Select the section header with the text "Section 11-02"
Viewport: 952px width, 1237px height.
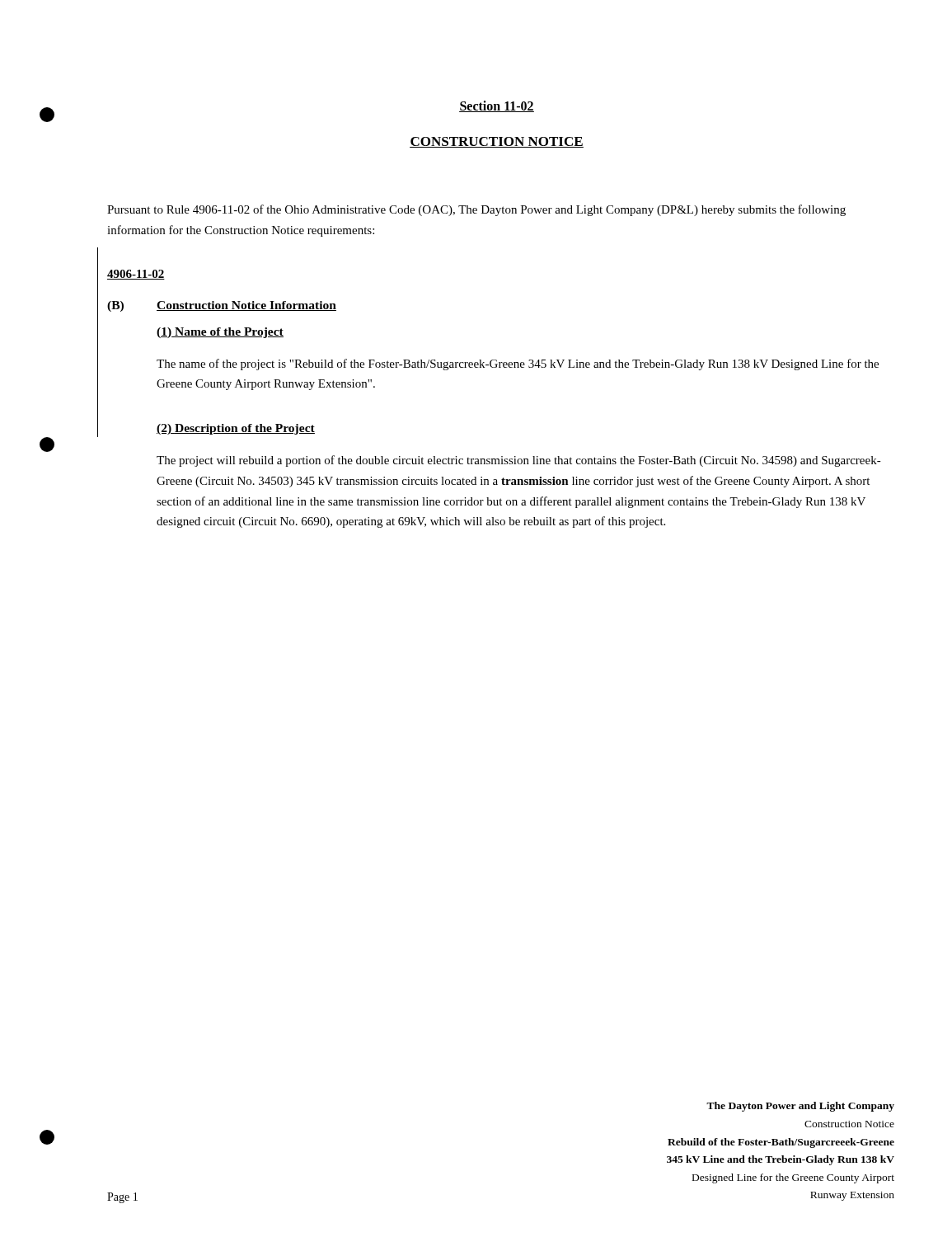(x=497, y=106)
